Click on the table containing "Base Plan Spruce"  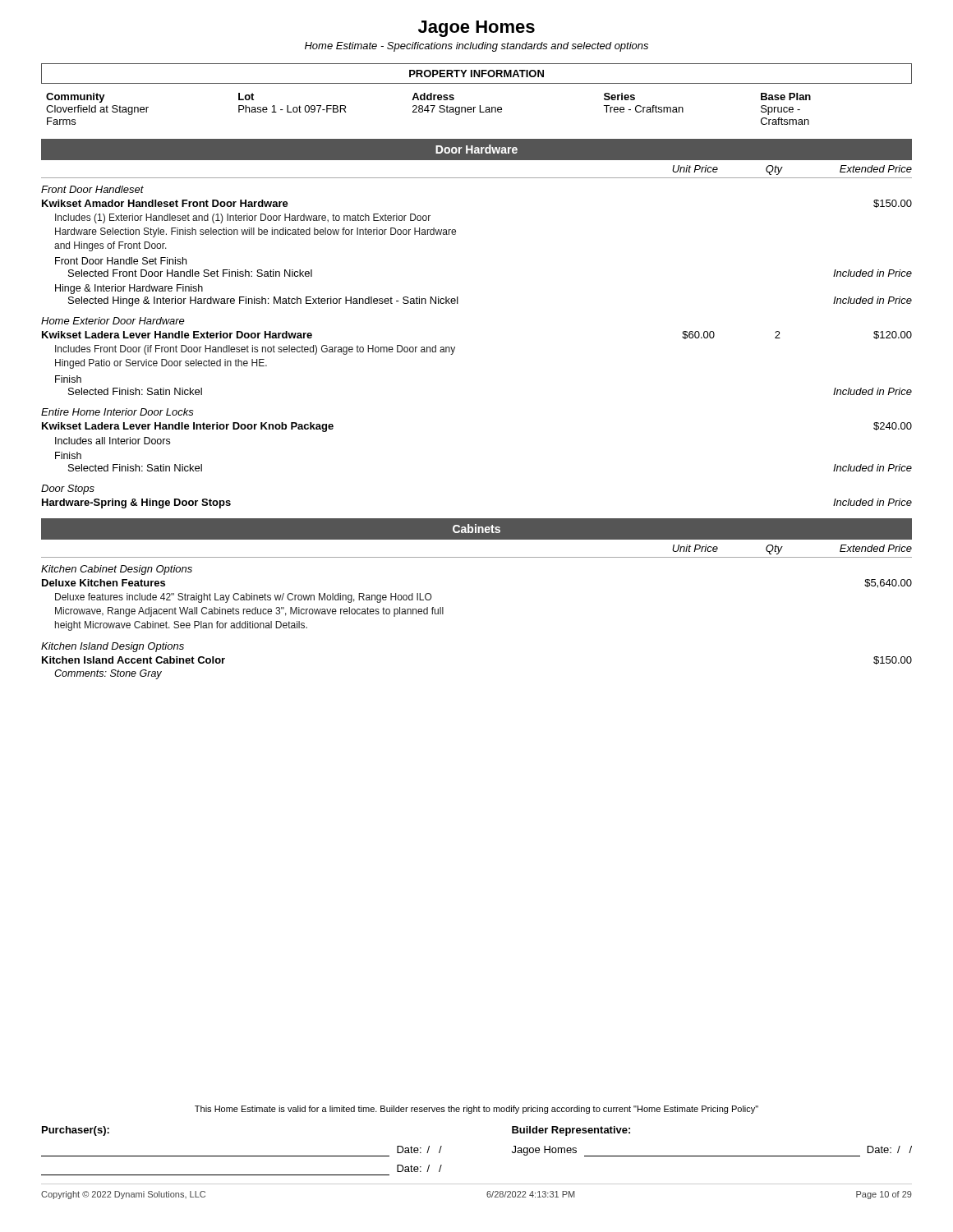476,109
